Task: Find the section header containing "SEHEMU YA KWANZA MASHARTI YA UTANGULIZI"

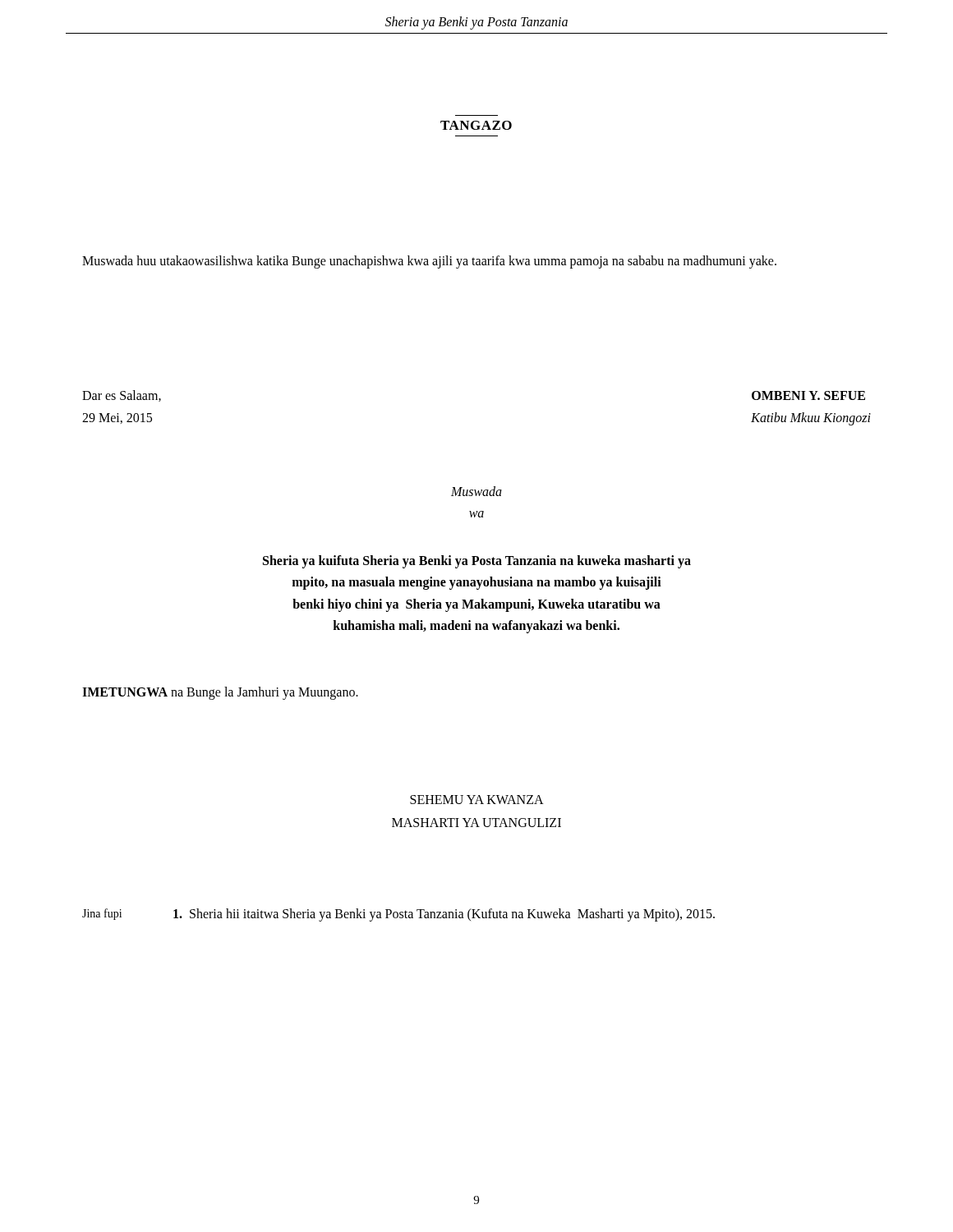Action: coord(476,811)
